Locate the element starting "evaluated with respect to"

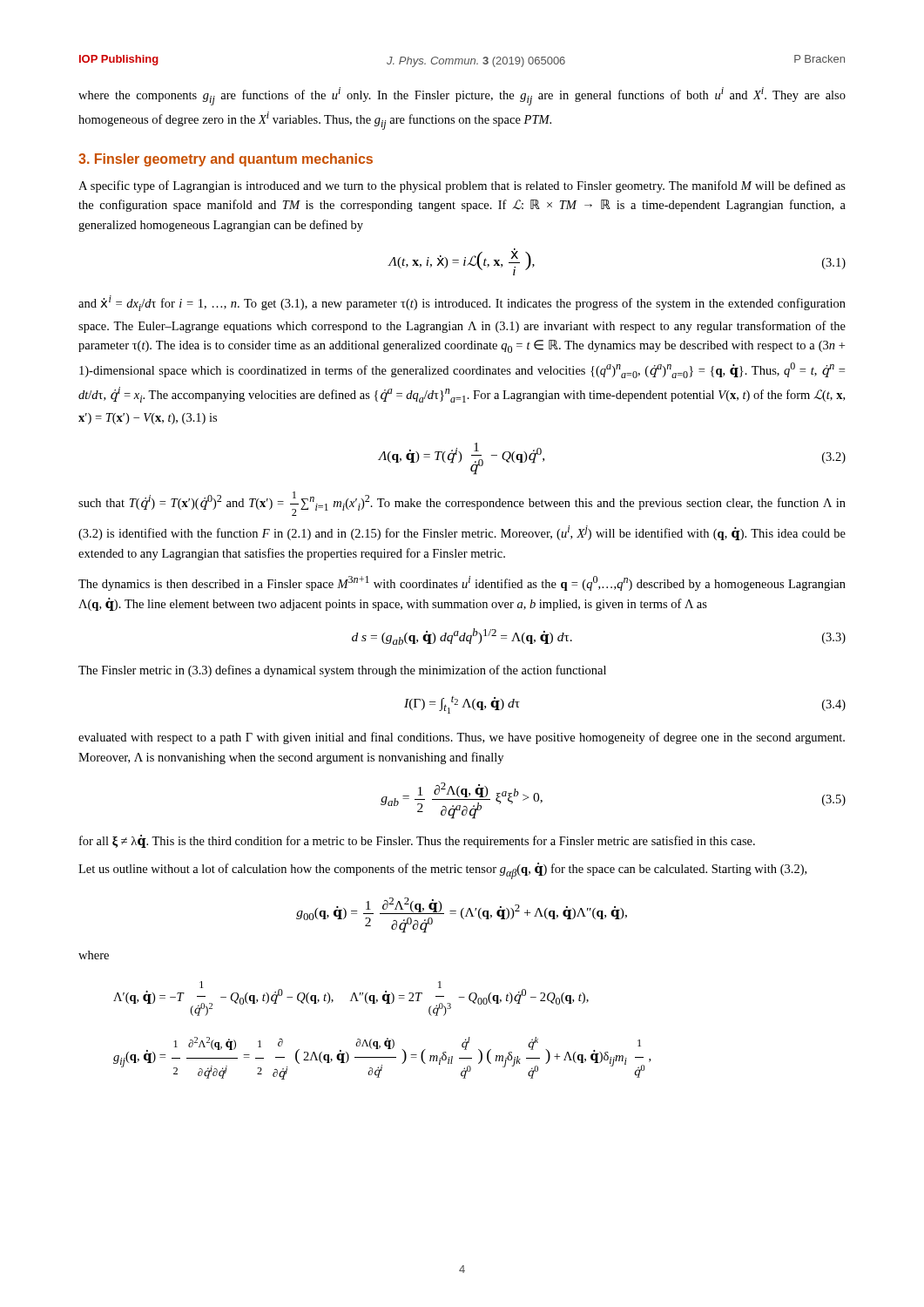pyautogui.click(x=462, y=747)
